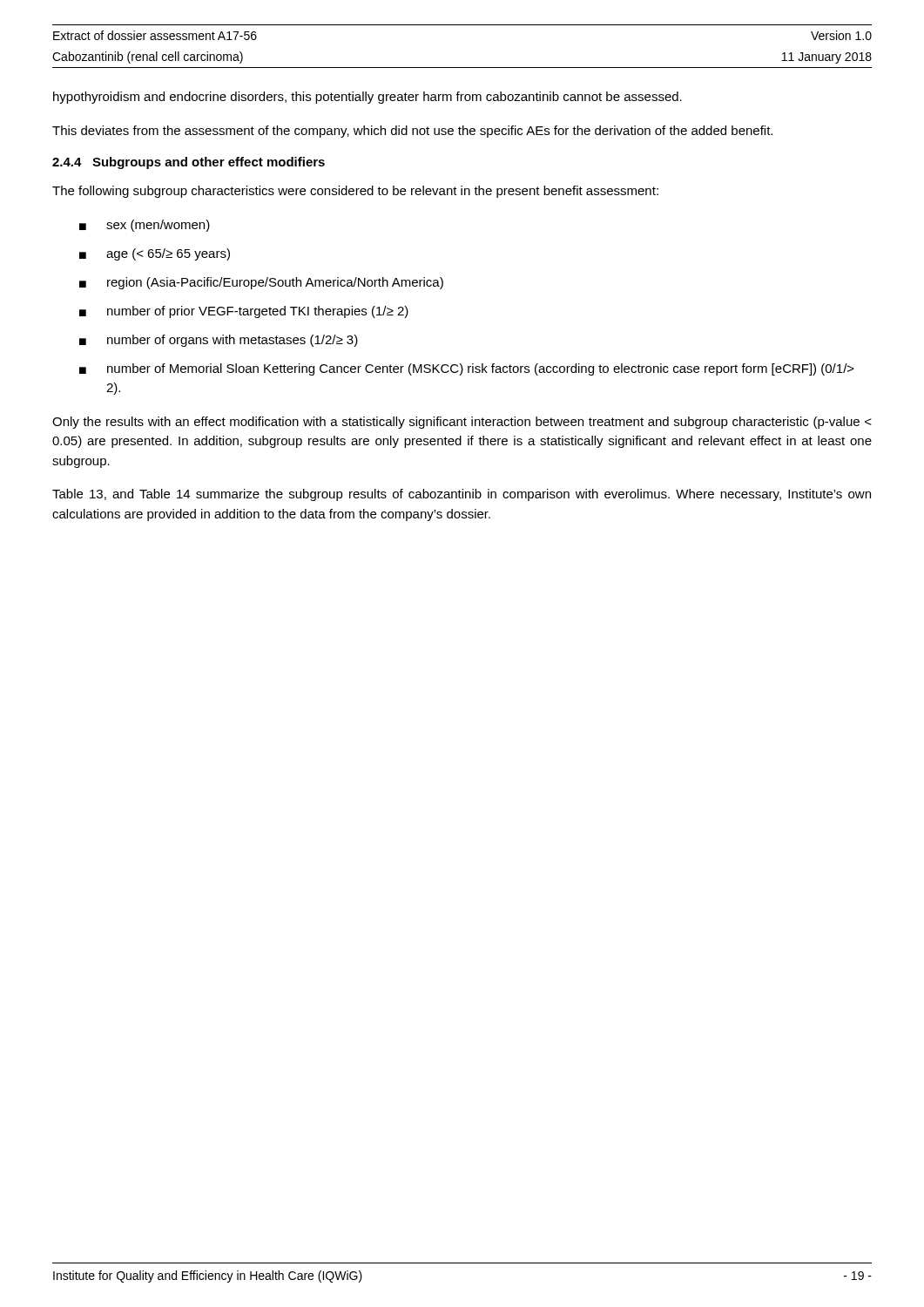Point to the text block starting "hypothyroidism and endocrine disorders, this potentially greater"
The image size is (924, 1307).
pyautogui.click(x=367, y=96)
